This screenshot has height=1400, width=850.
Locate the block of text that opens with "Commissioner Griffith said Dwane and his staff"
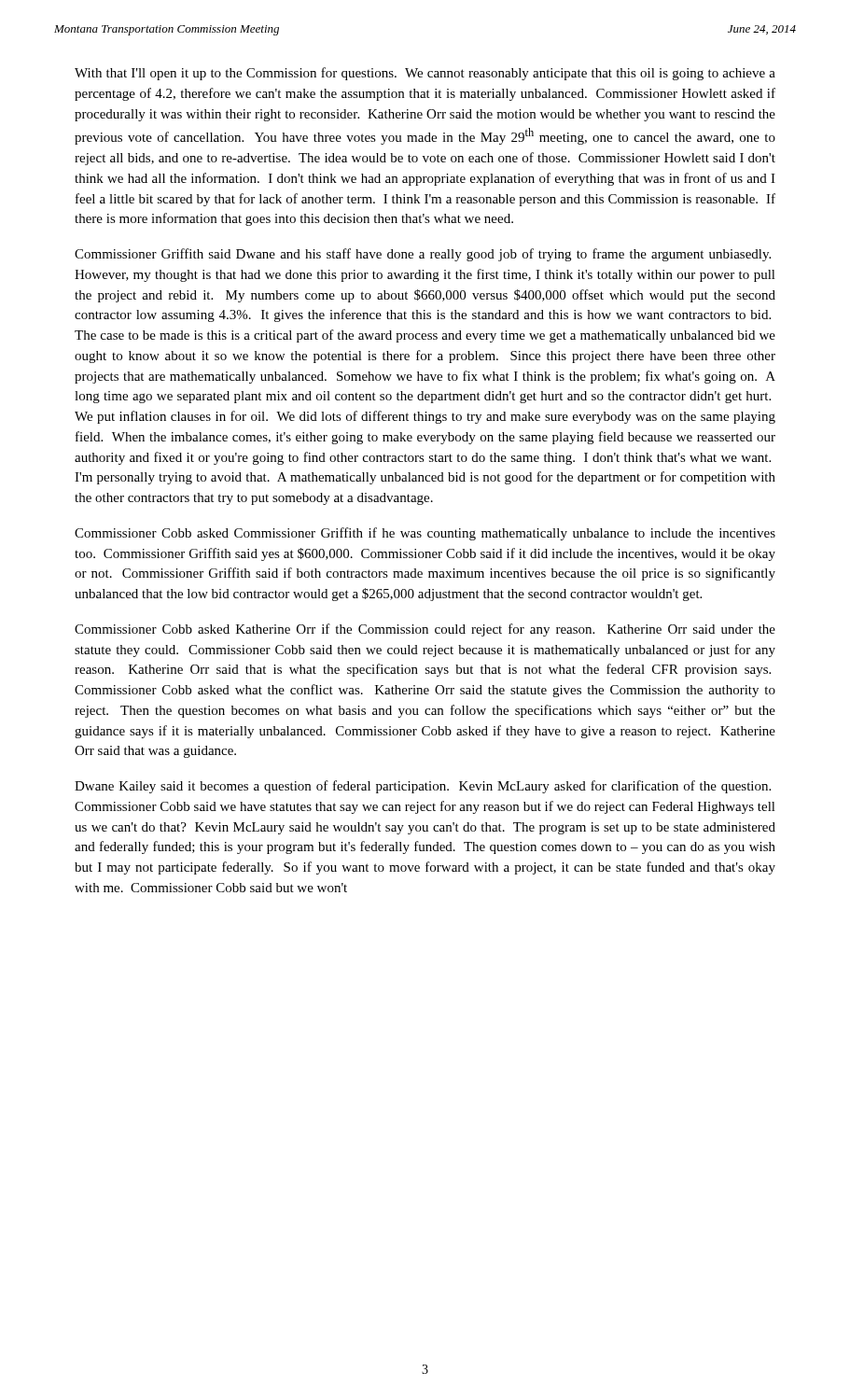click(425, 376)
